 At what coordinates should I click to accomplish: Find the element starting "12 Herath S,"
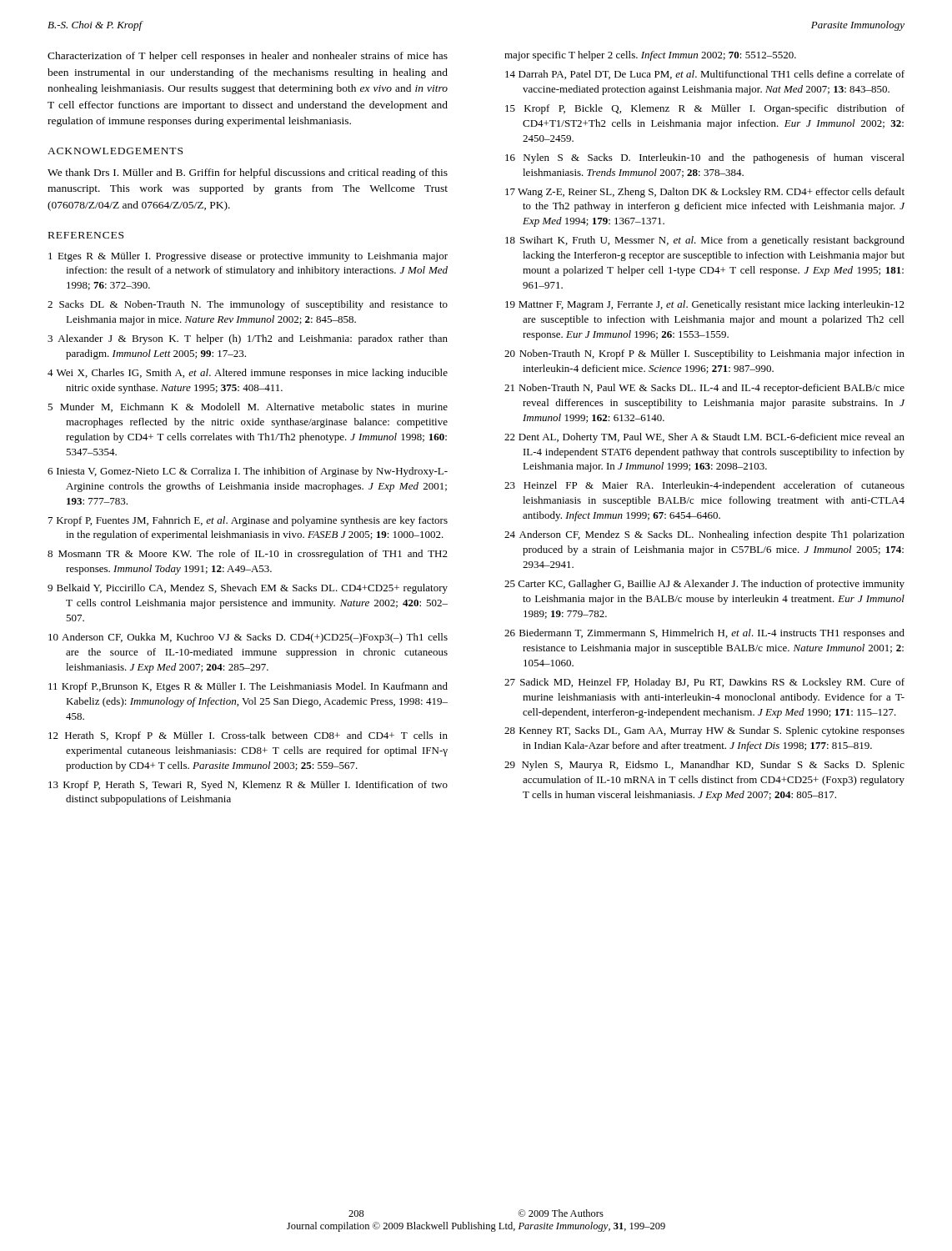point(248,750)
